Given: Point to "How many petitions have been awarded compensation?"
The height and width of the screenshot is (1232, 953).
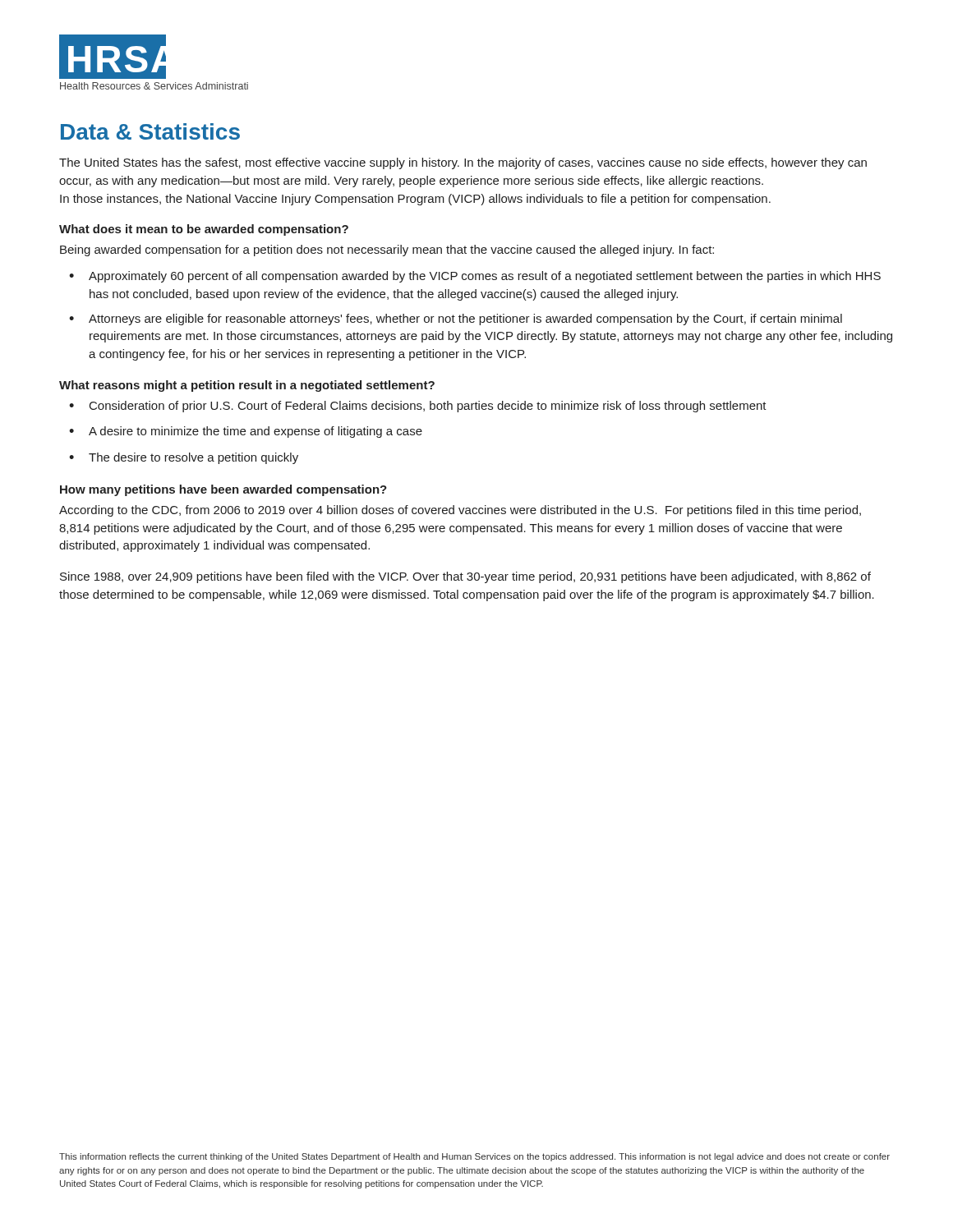Looking at the screenshot, I should (x=223, y=489).
